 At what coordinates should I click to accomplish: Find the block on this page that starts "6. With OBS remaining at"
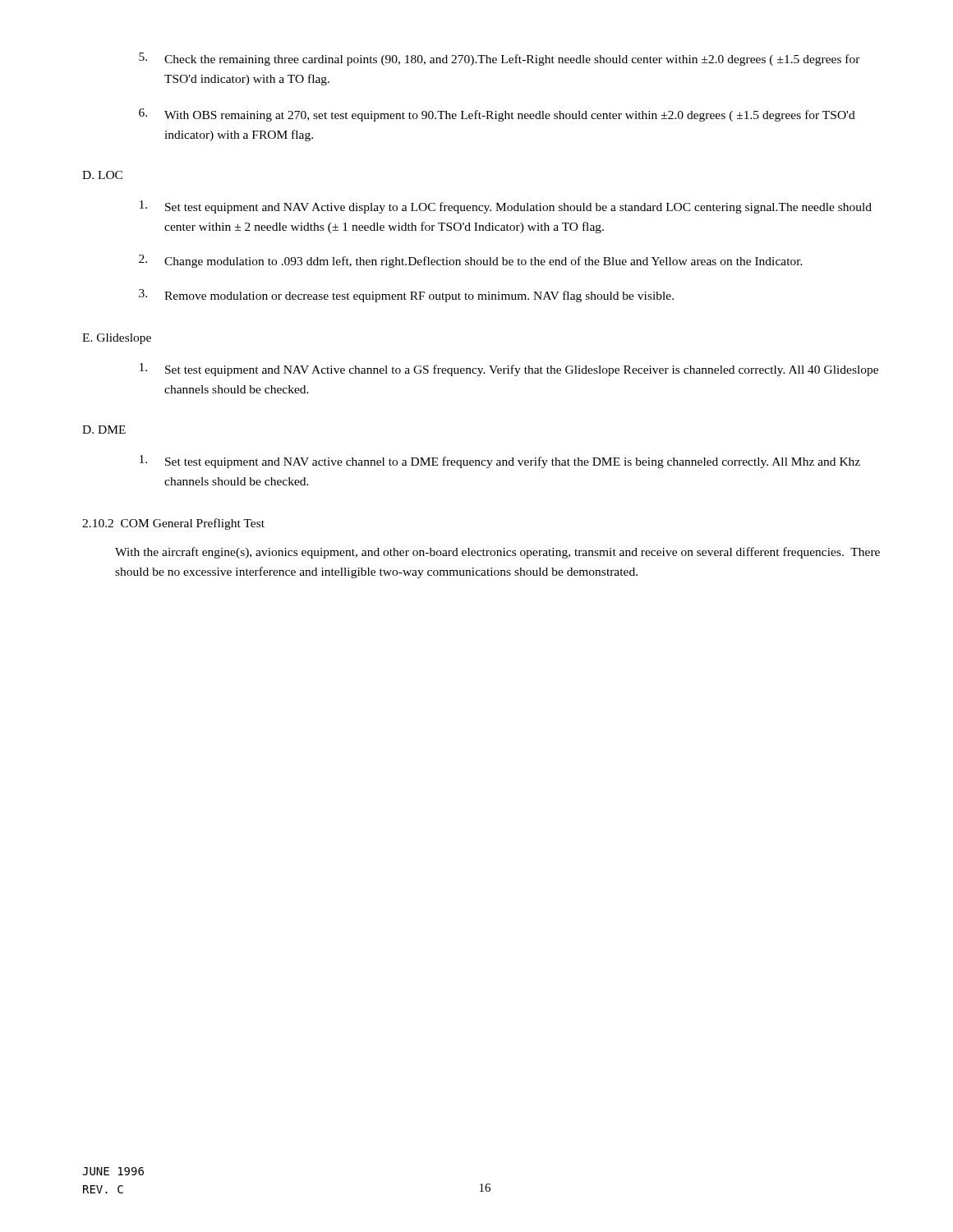(x=485, y=125)
